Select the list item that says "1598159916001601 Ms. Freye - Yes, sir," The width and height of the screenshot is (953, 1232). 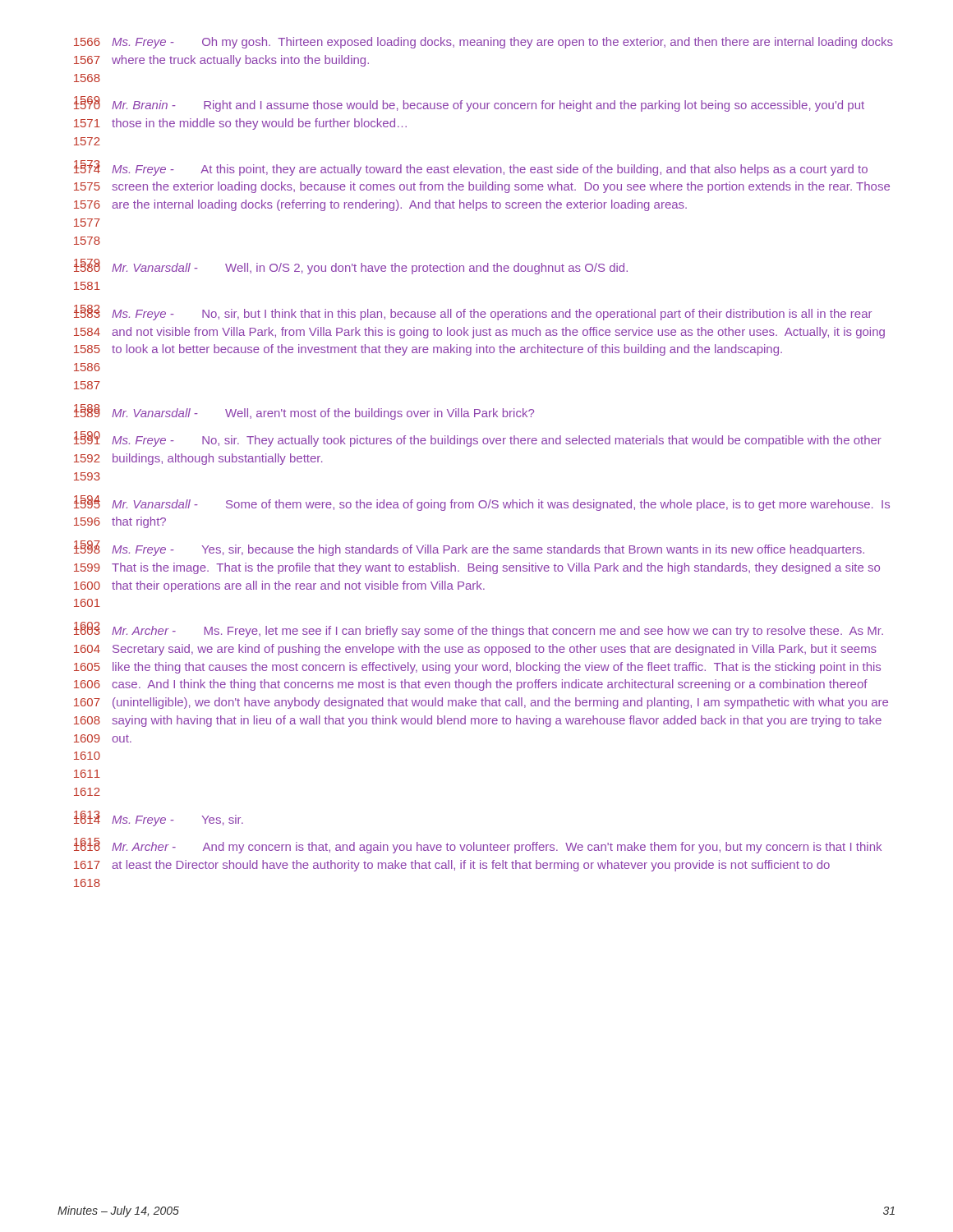pyautogui.click(x=476, y=576)
